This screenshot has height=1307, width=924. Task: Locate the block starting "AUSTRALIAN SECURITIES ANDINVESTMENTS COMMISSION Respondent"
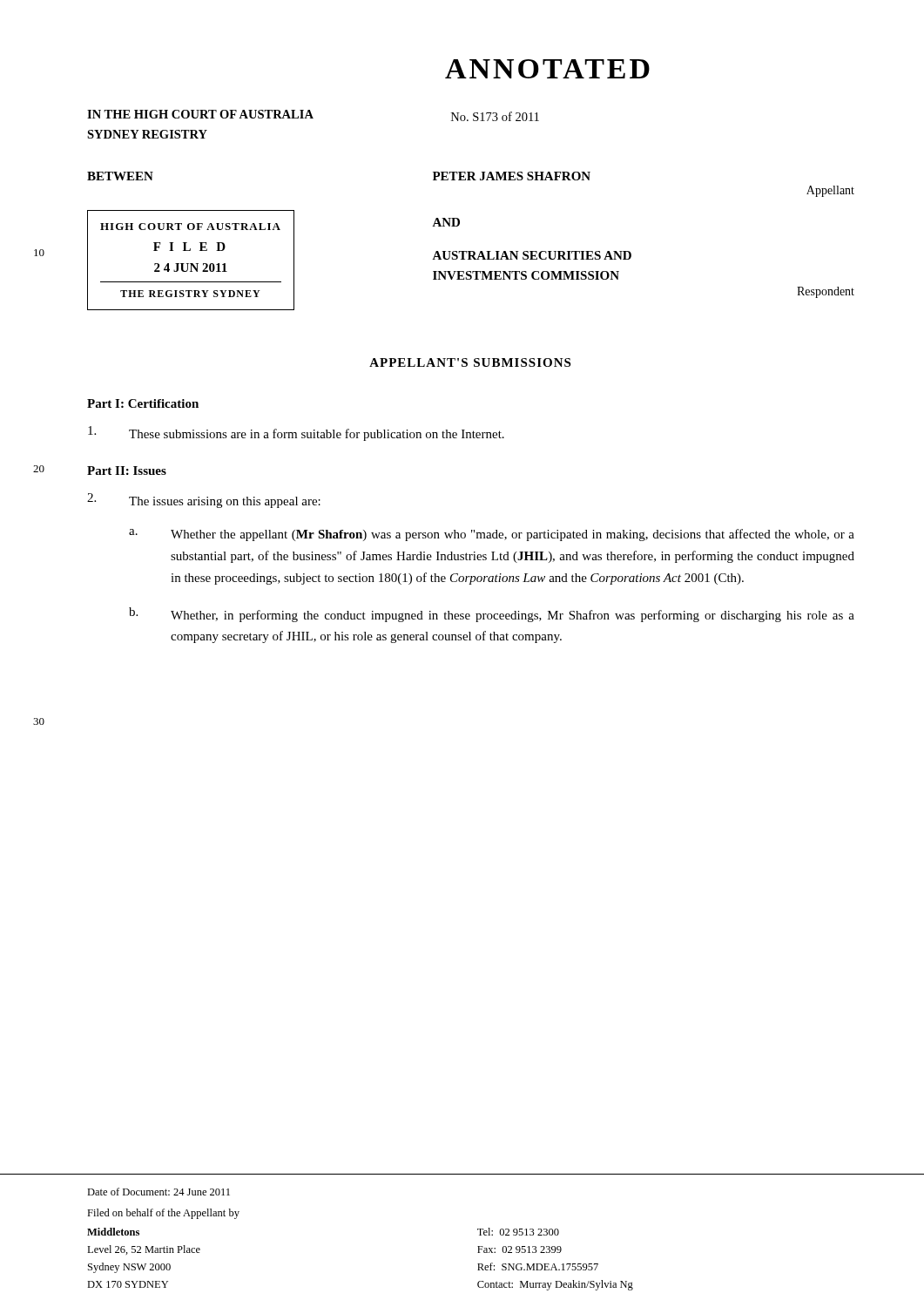[532, 255]
